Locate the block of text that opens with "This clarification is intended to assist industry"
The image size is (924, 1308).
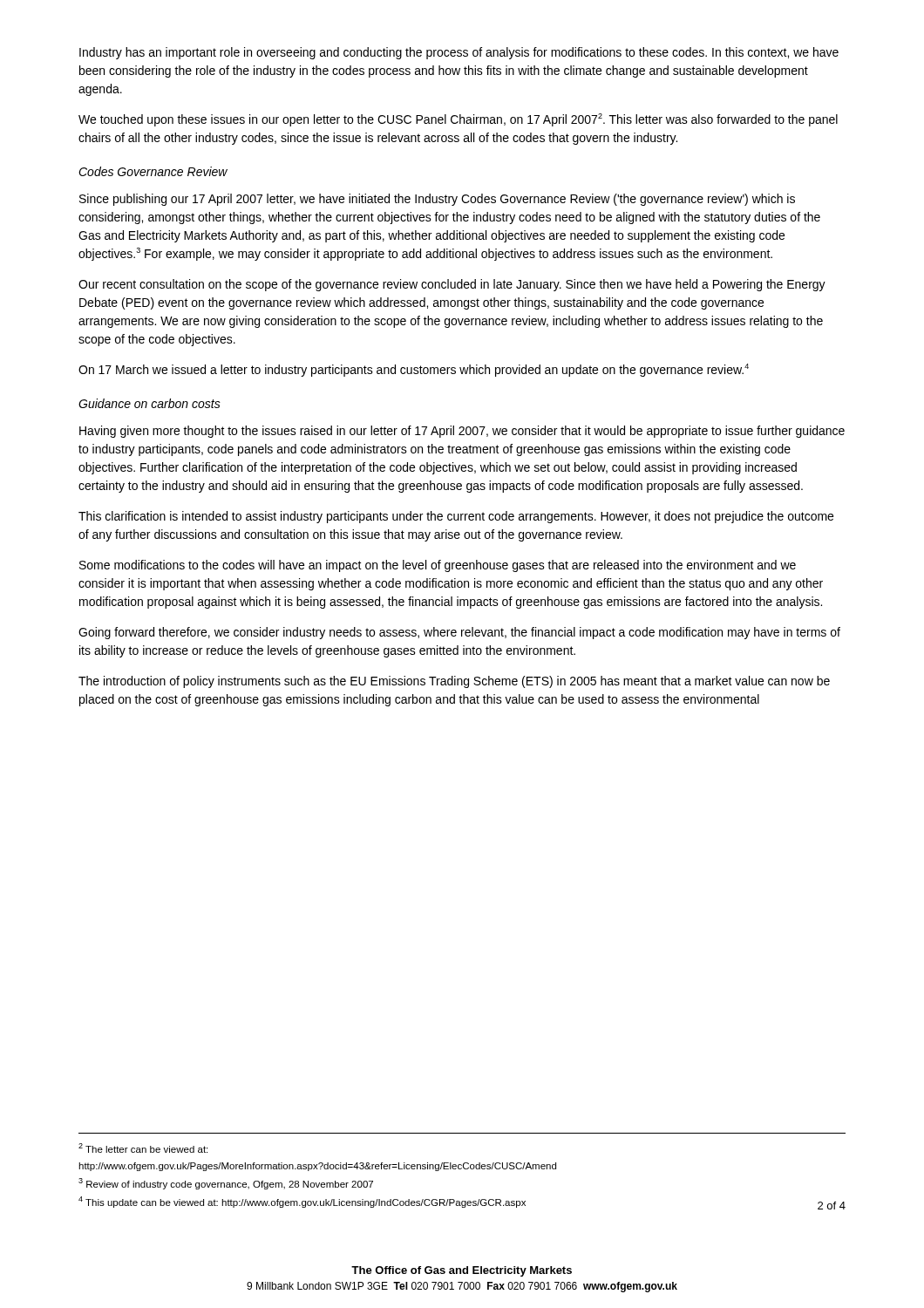coord(462,526)
